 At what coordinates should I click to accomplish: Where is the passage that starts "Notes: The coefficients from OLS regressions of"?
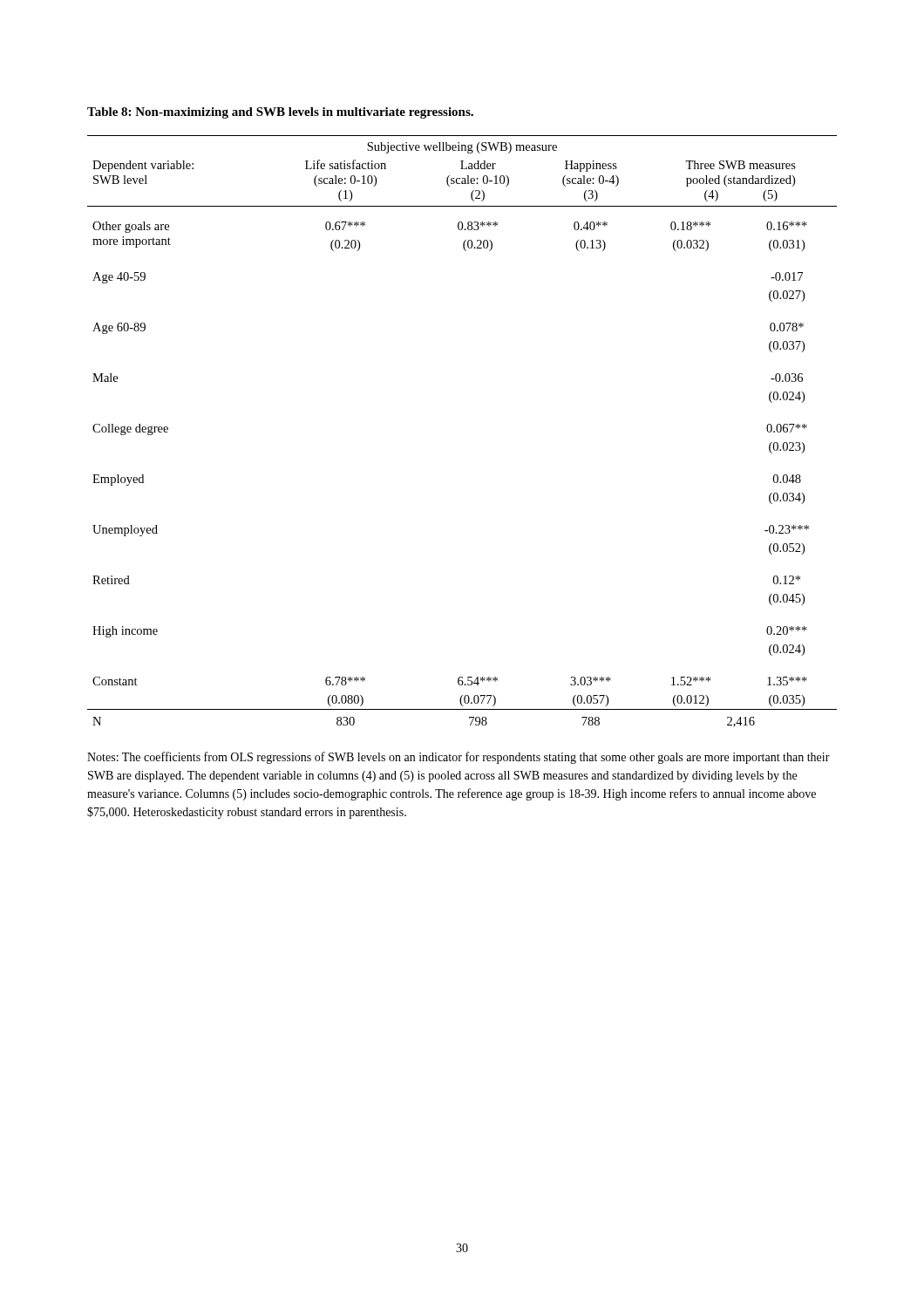click(458, 785)
